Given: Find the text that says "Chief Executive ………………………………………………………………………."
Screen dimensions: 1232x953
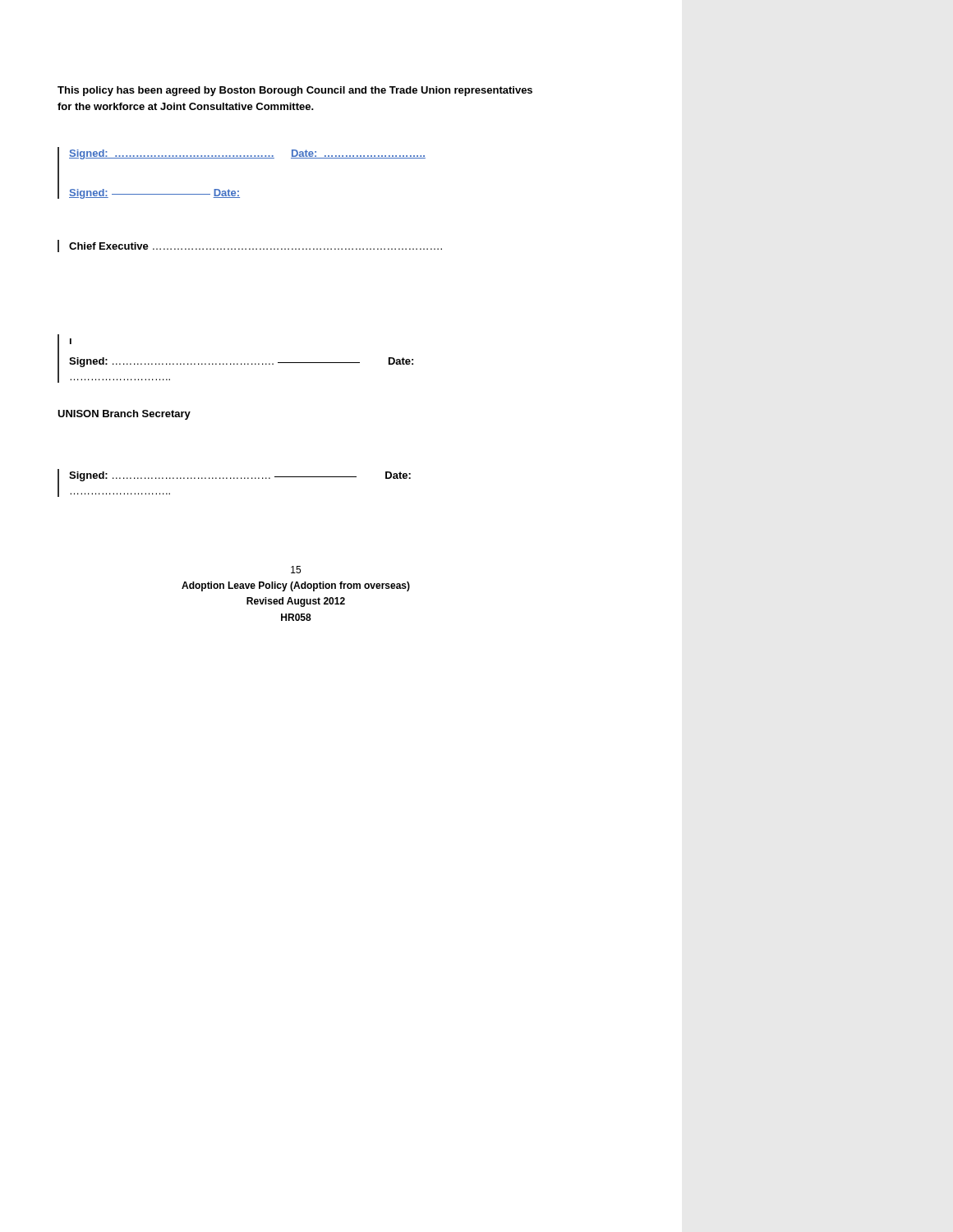Looking at the screenshot, I should [x=301, y=246].
